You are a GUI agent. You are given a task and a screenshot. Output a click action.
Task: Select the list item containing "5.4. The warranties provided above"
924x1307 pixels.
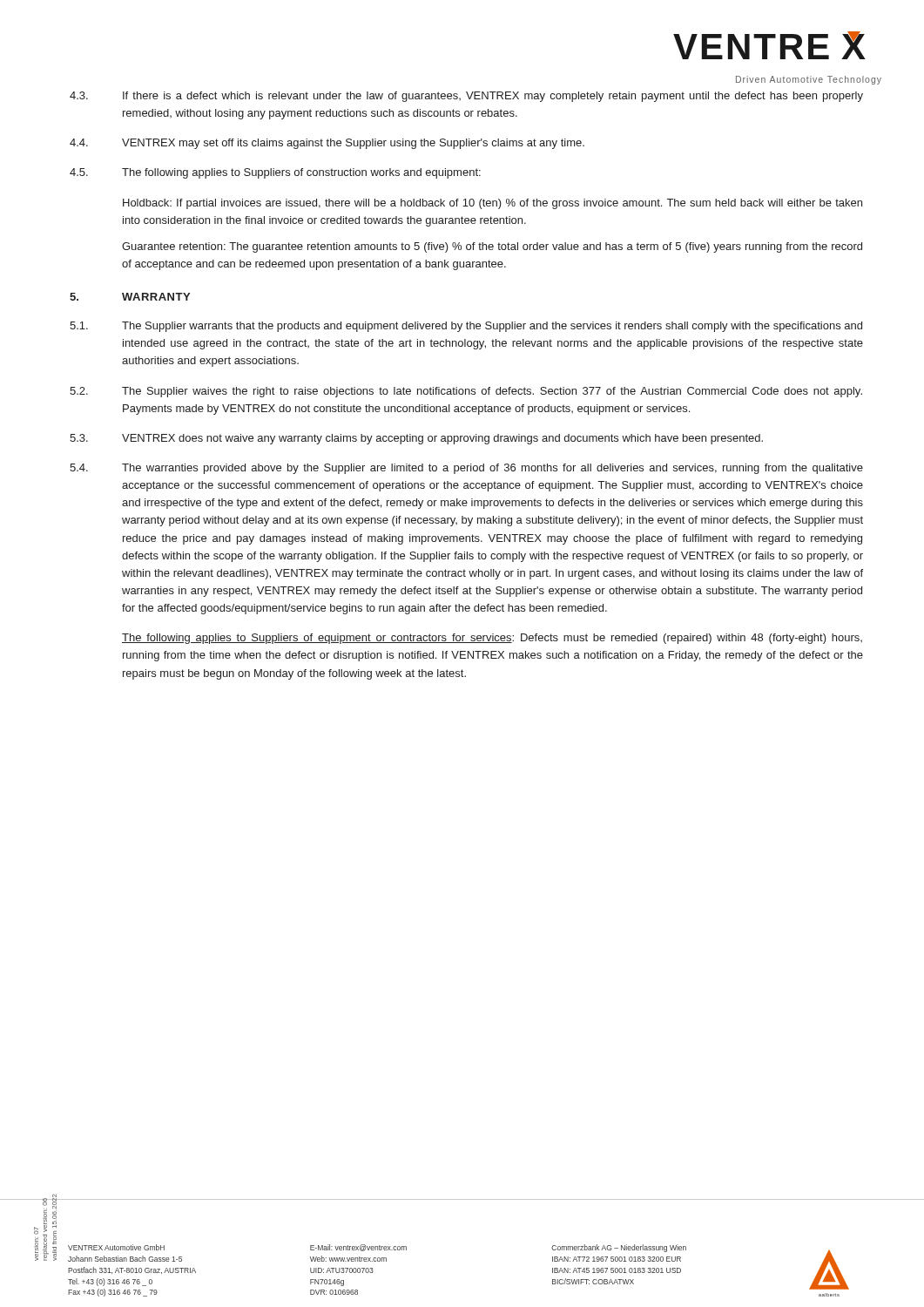(466, 538)
